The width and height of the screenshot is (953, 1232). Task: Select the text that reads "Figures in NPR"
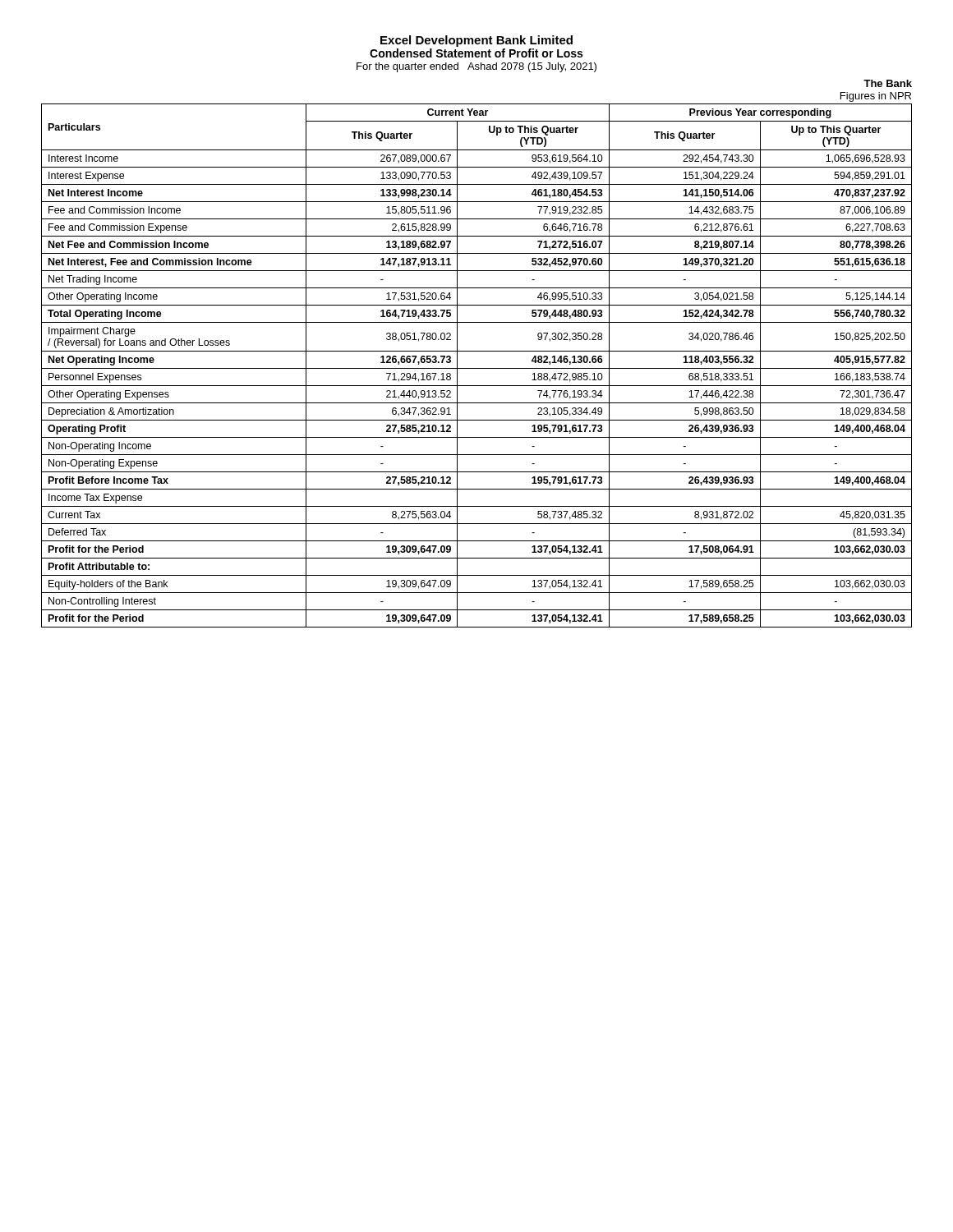click(876, 96)
